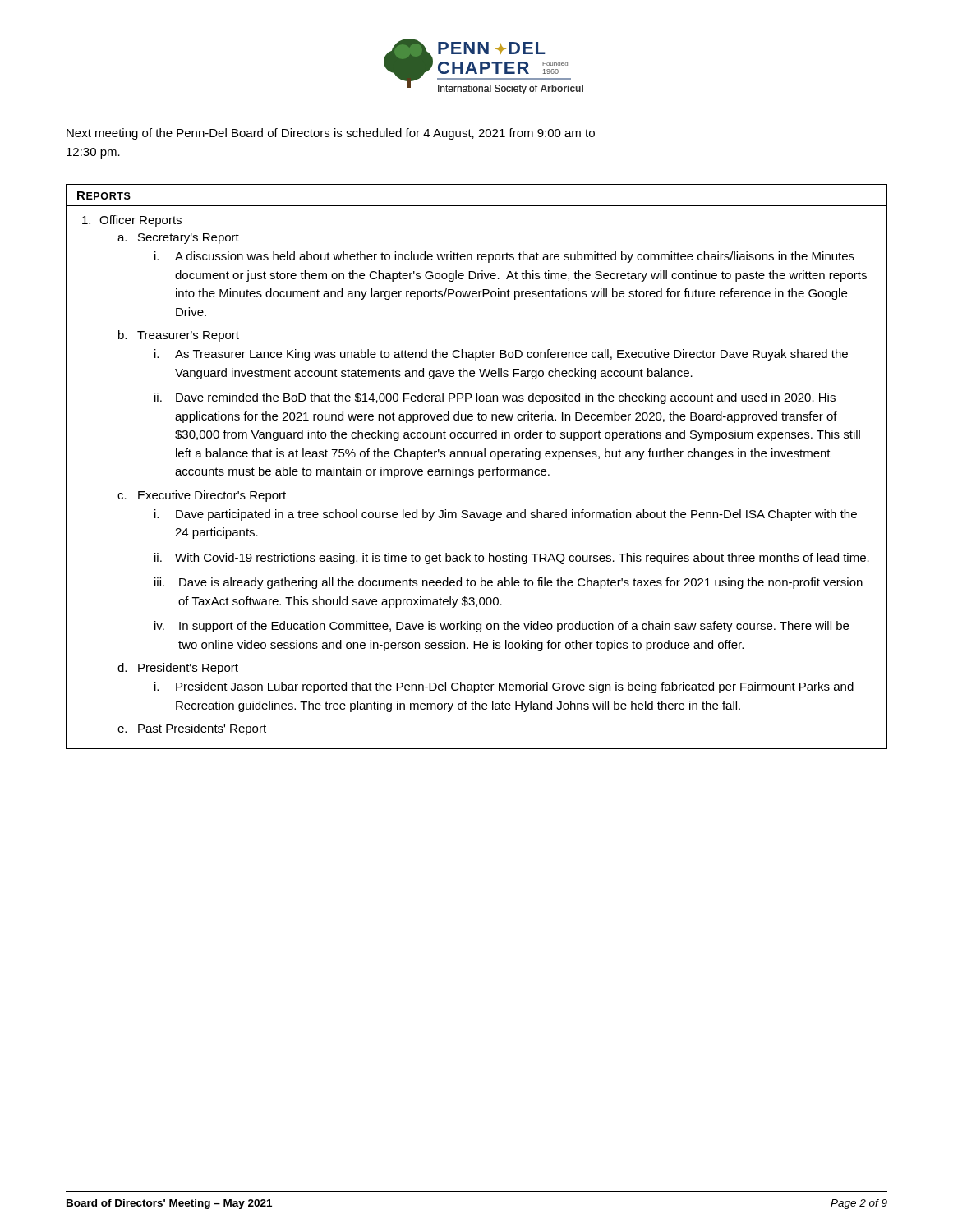
Task: Click the passage that begins "iii. Dave is"
Action: click(x=513, y=592)
